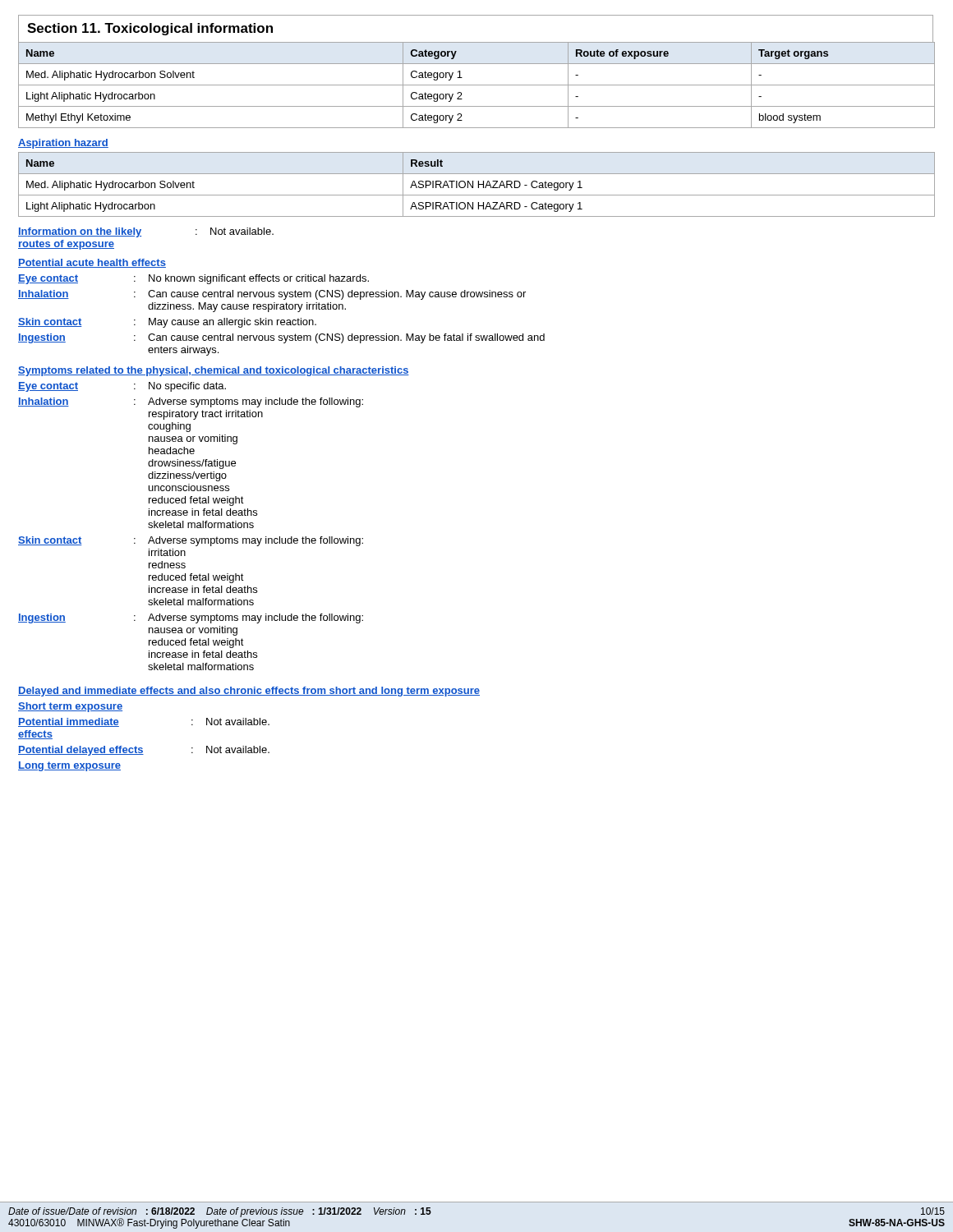The image size is (953, 1232).
Task: Locate the block of text that opens with "Potential delayed effects : Not"
Action: tap(144, 749)
